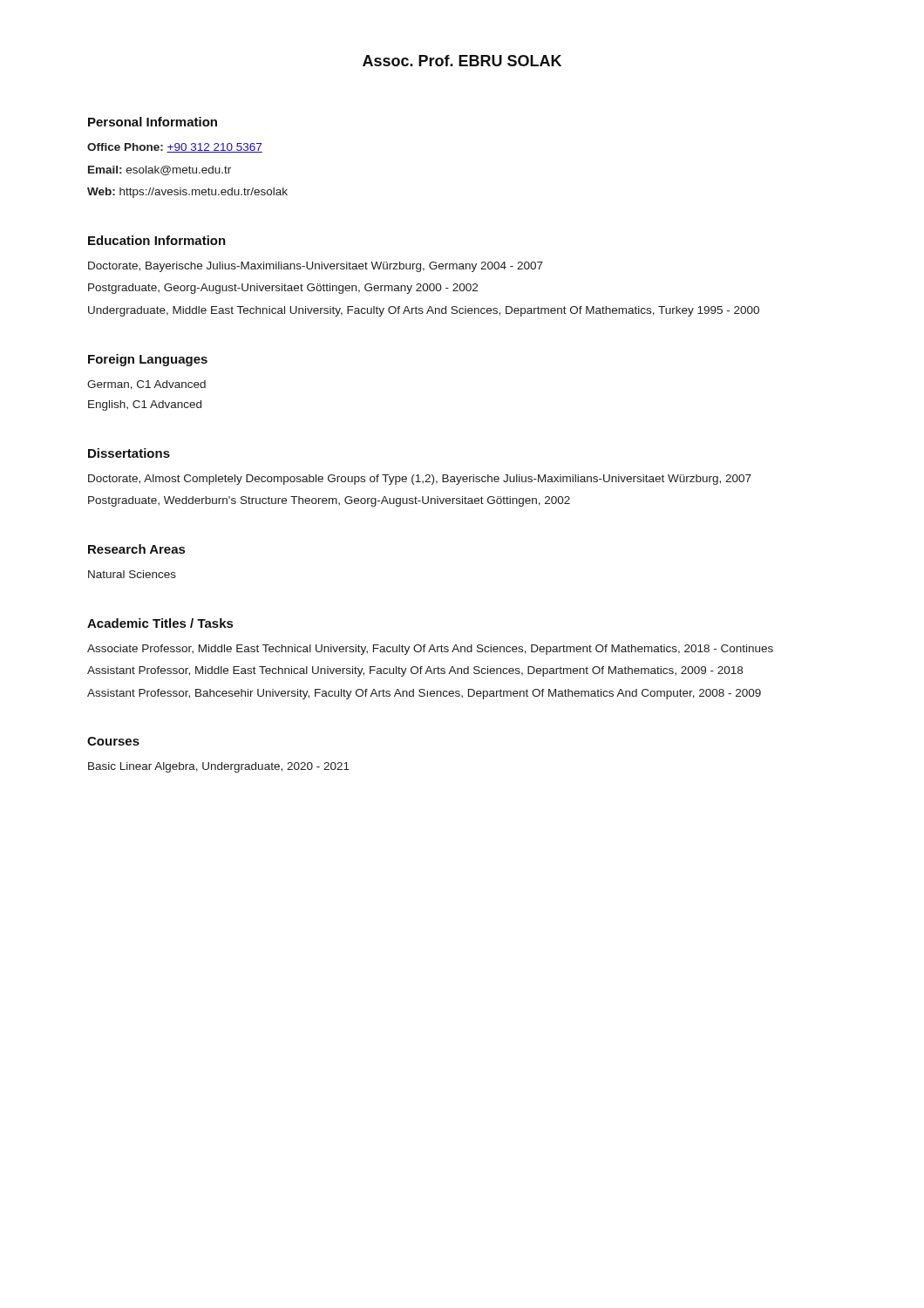The image size is (924, 1308).
Task: Navigate to the text starting "Postgraduate, Georg-August-Universitaet Göttingen, Germany 2000 - 2002"
Action: [283, 288]
